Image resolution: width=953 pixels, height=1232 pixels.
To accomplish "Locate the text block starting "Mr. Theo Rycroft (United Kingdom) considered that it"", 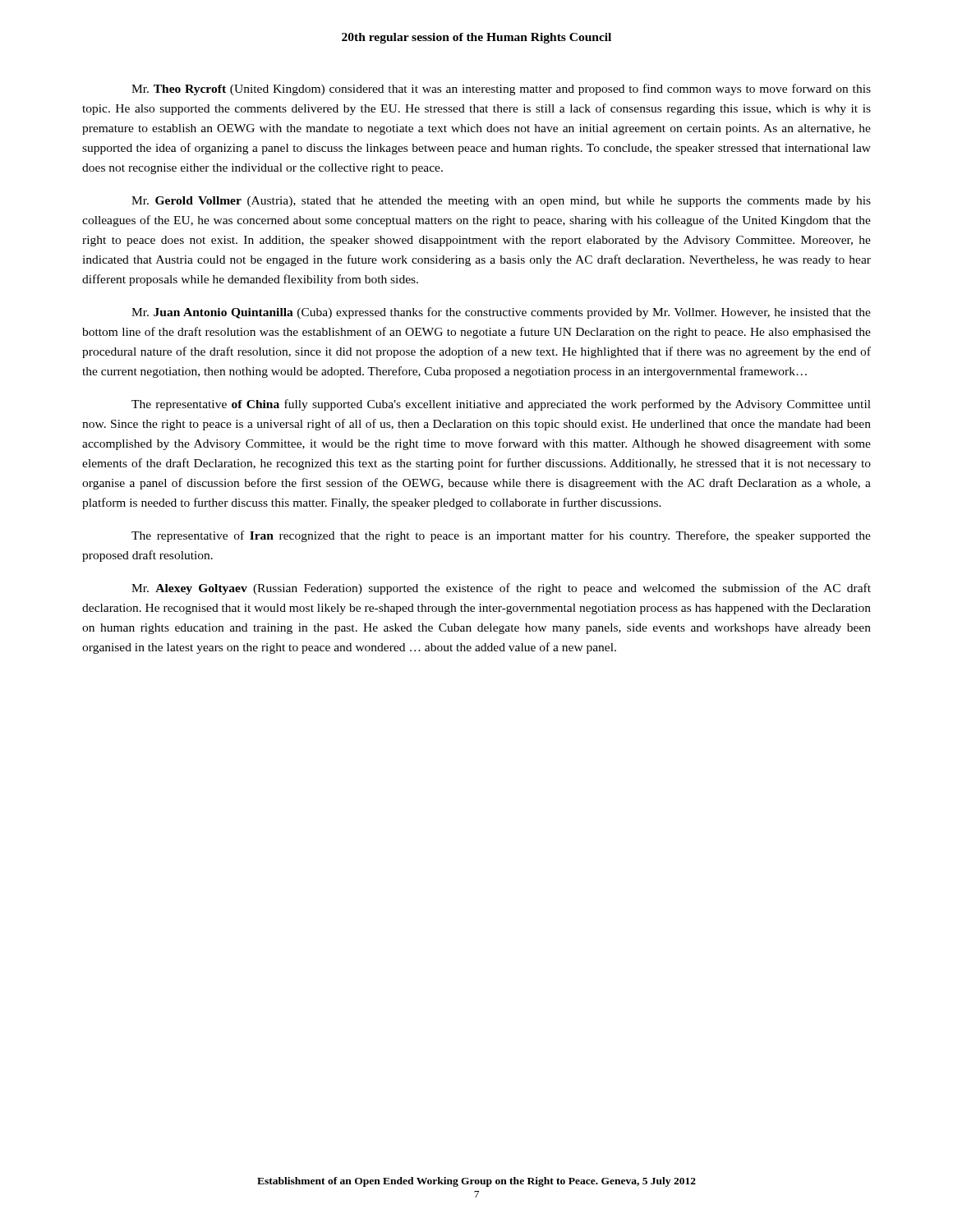I will point(476,127).
